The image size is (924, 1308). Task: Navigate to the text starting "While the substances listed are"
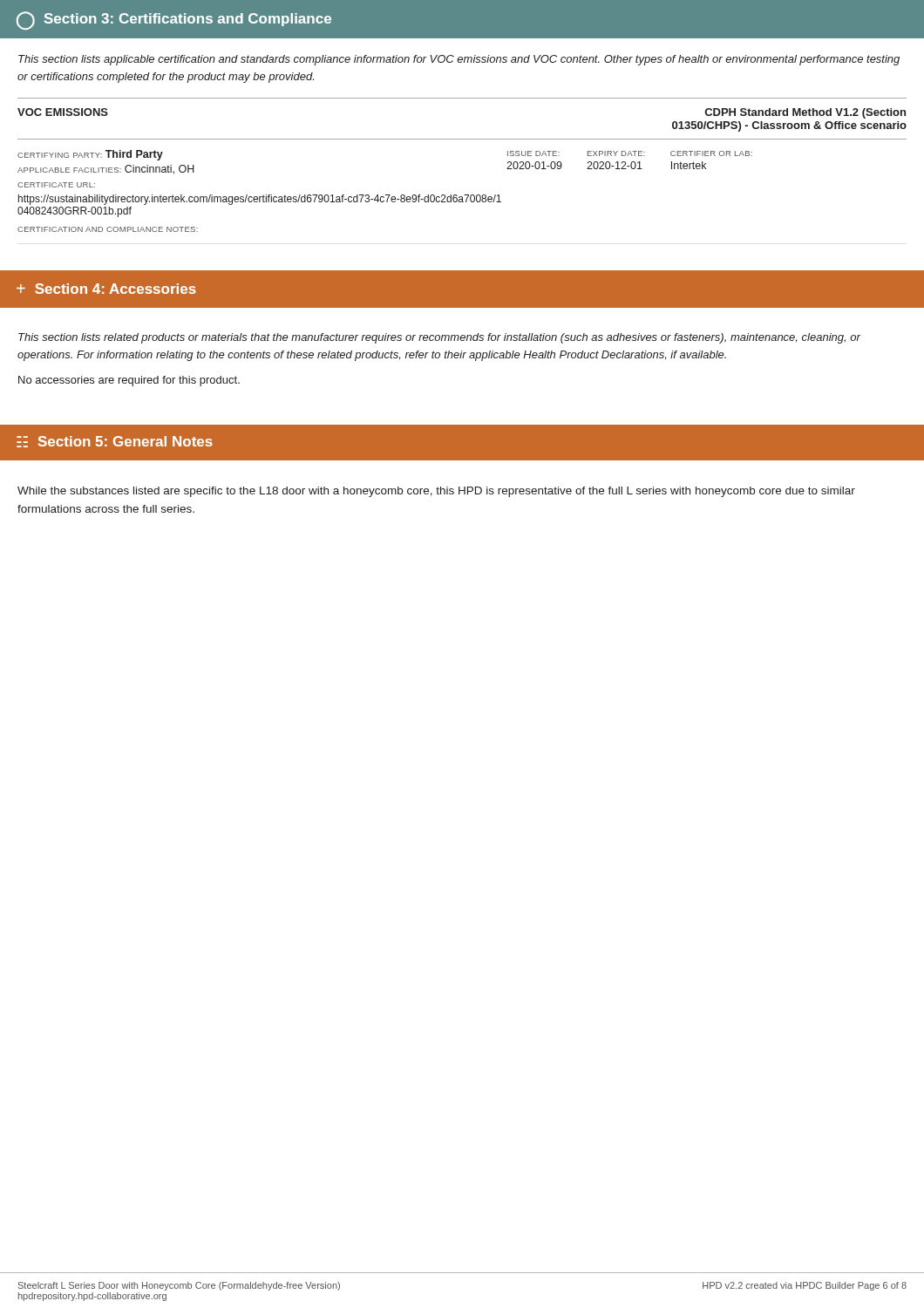click(x=436, y=500)
